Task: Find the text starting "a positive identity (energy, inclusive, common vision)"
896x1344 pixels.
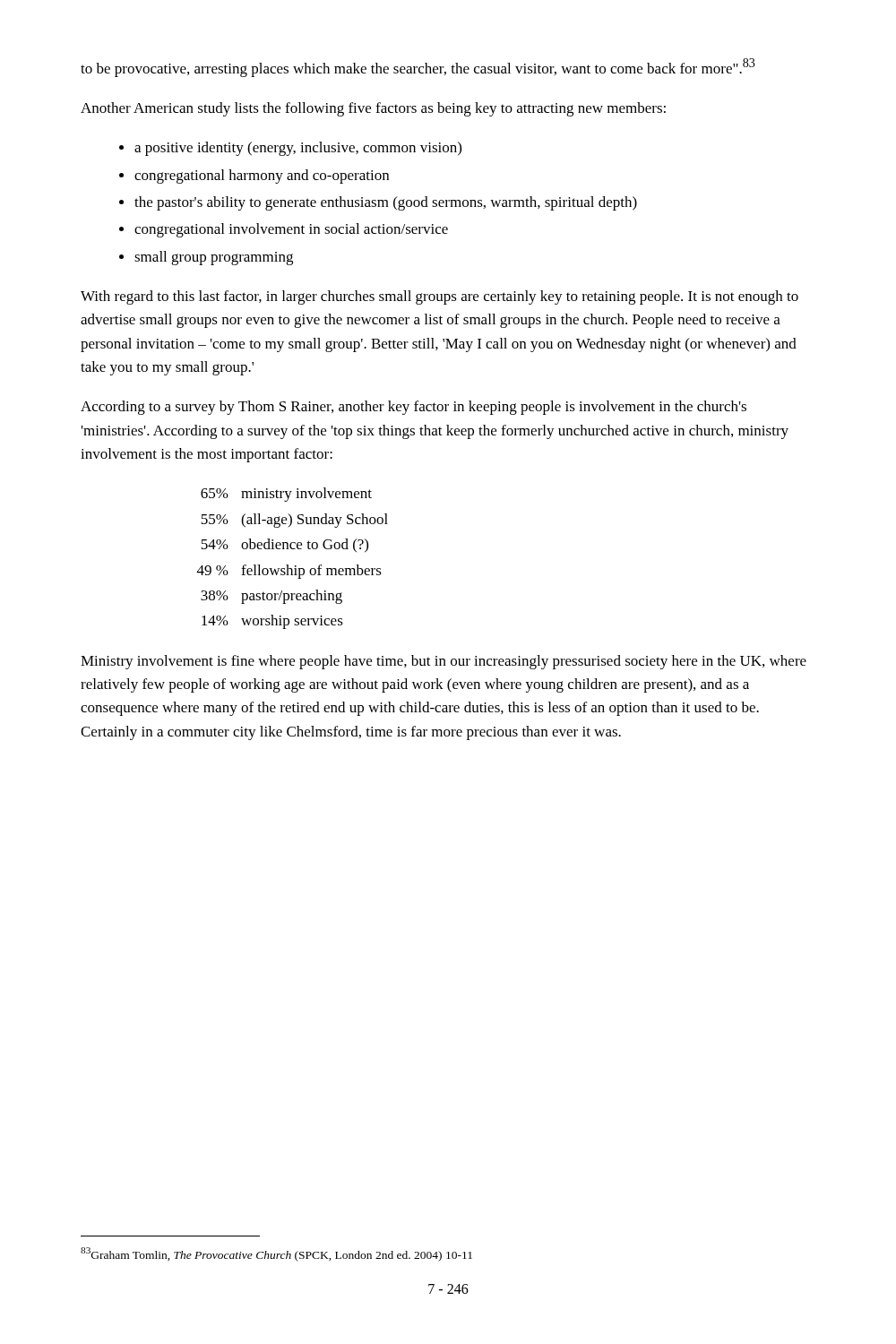Action: click(x=298, y=148)
